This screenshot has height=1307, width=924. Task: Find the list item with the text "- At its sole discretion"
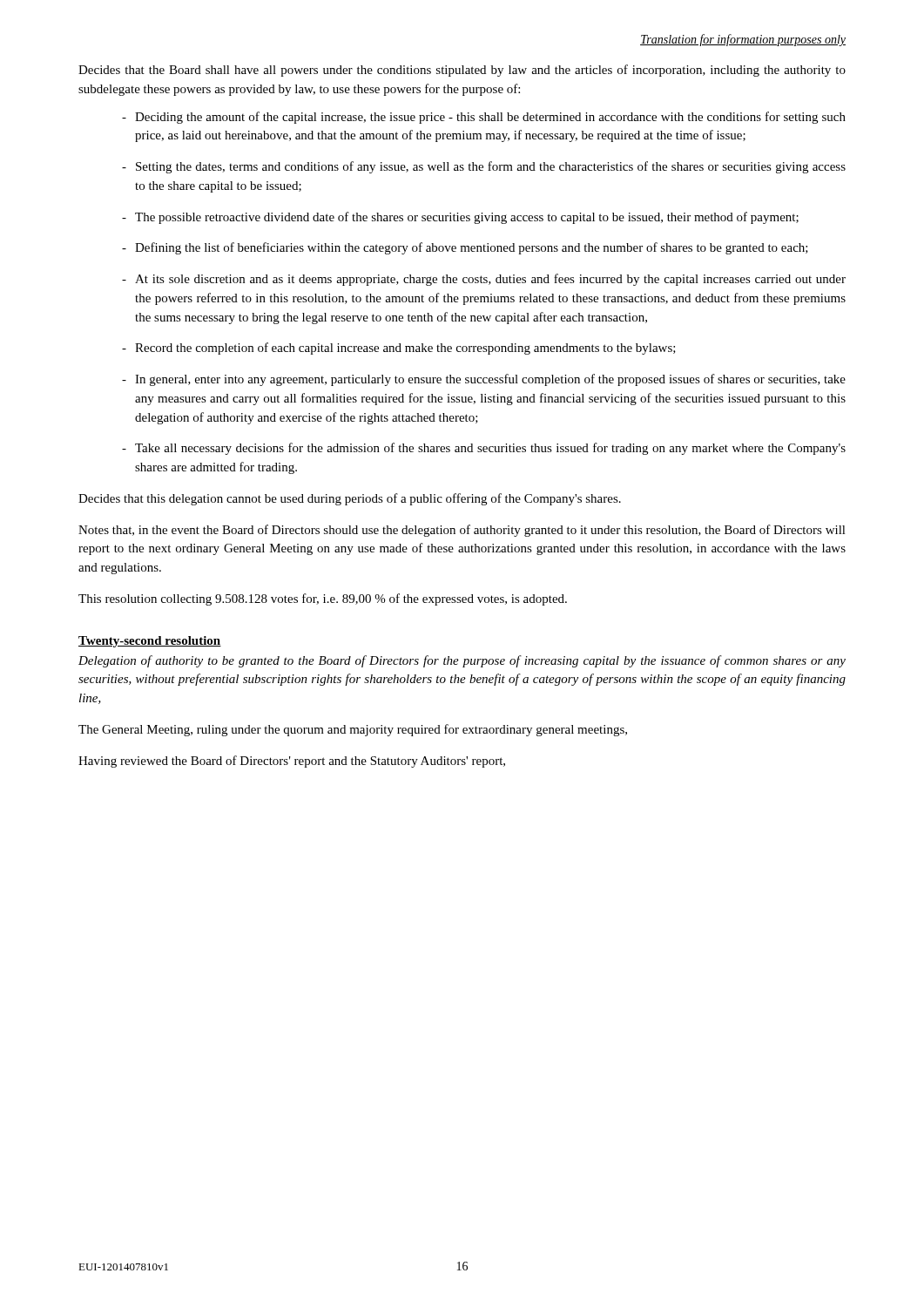462,299
